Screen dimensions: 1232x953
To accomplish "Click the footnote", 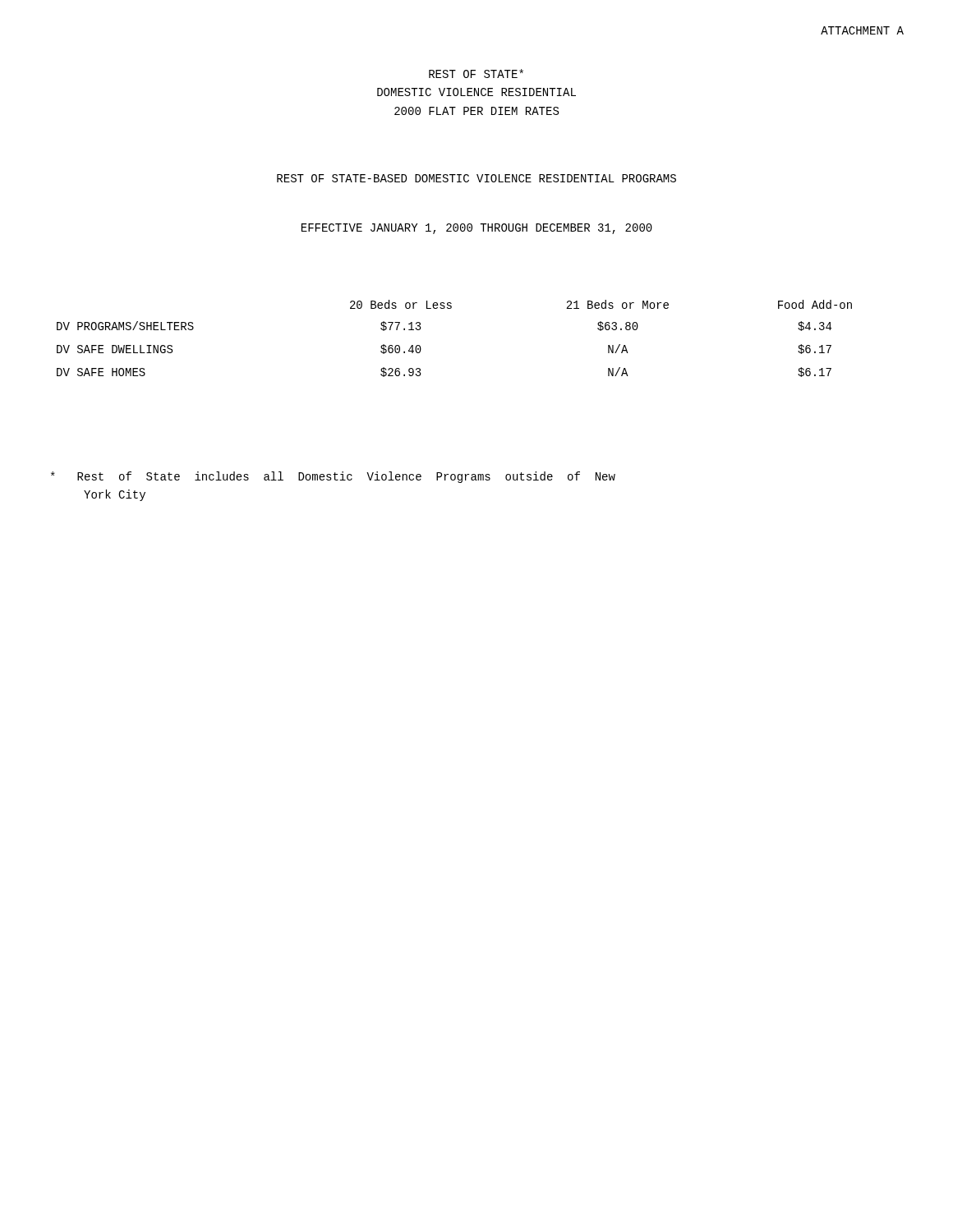I will (x=332, y=486).
